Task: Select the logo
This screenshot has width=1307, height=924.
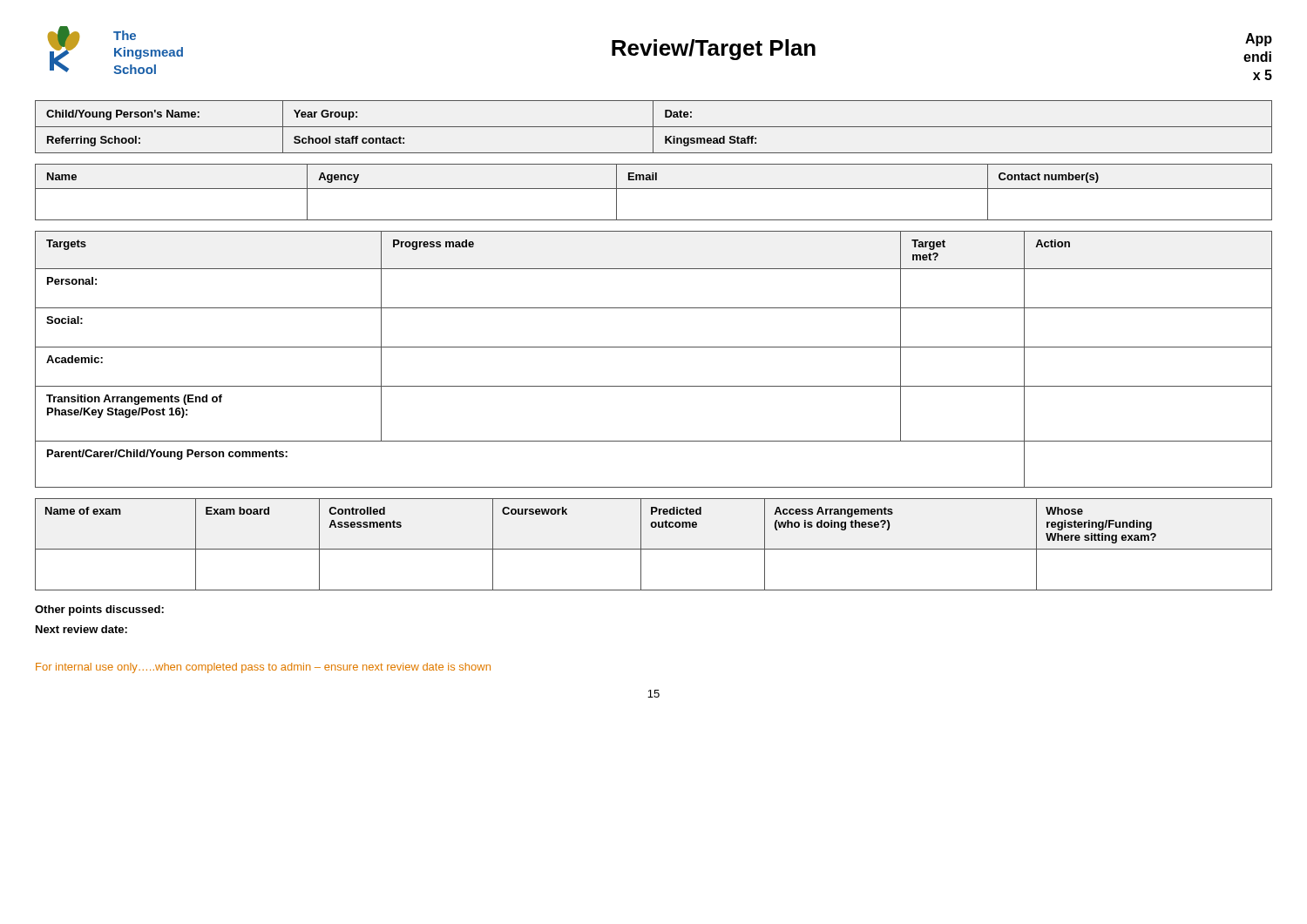Action: (109, 52)
